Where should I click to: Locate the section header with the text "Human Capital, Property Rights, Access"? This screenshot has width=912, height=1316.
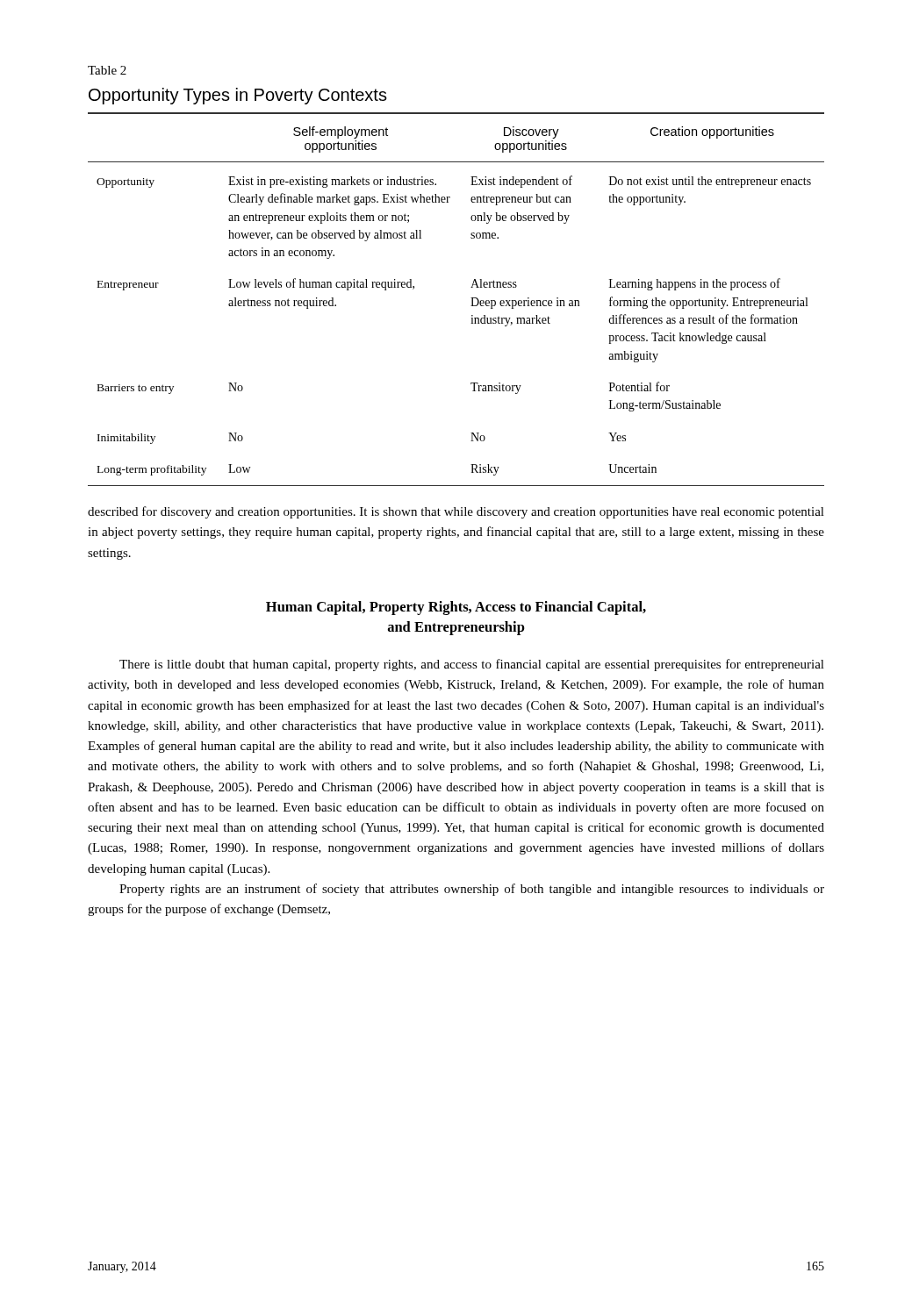[x=456, y=617]
